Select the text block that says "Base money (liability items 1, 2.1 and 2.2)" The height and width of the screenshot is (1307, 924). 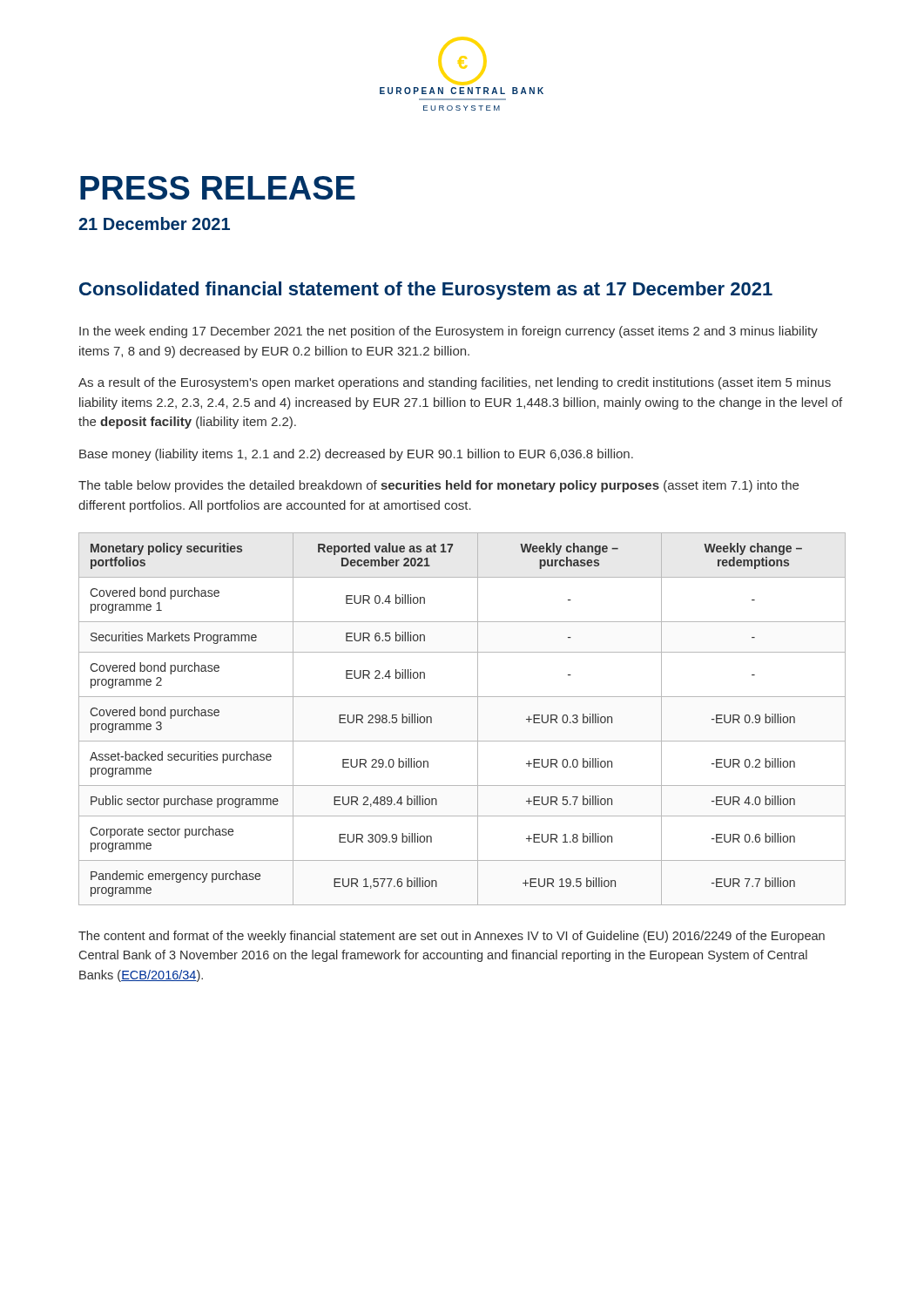pos(356,453)
